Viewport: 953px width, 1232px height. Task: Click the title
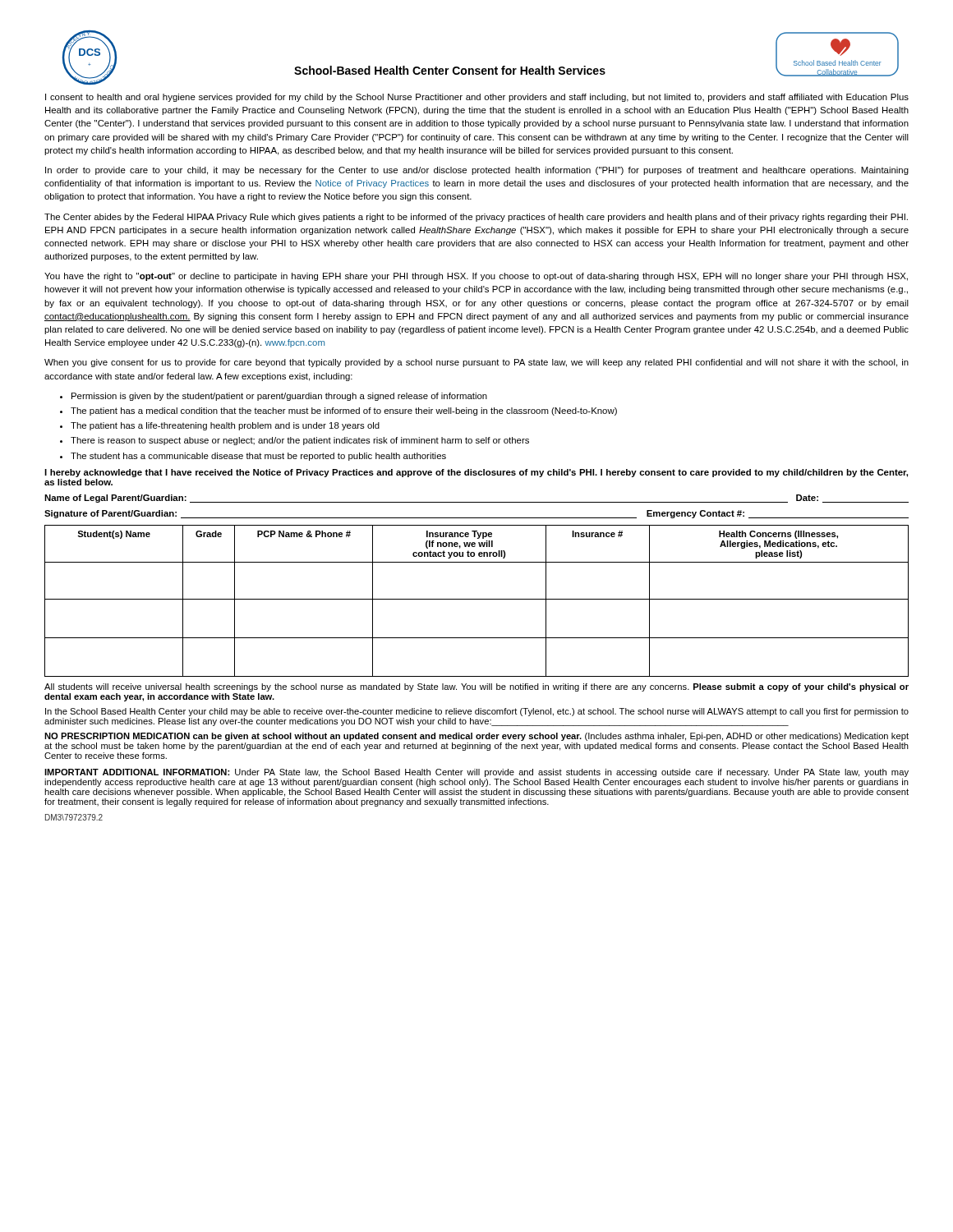(x=450, y=71)
